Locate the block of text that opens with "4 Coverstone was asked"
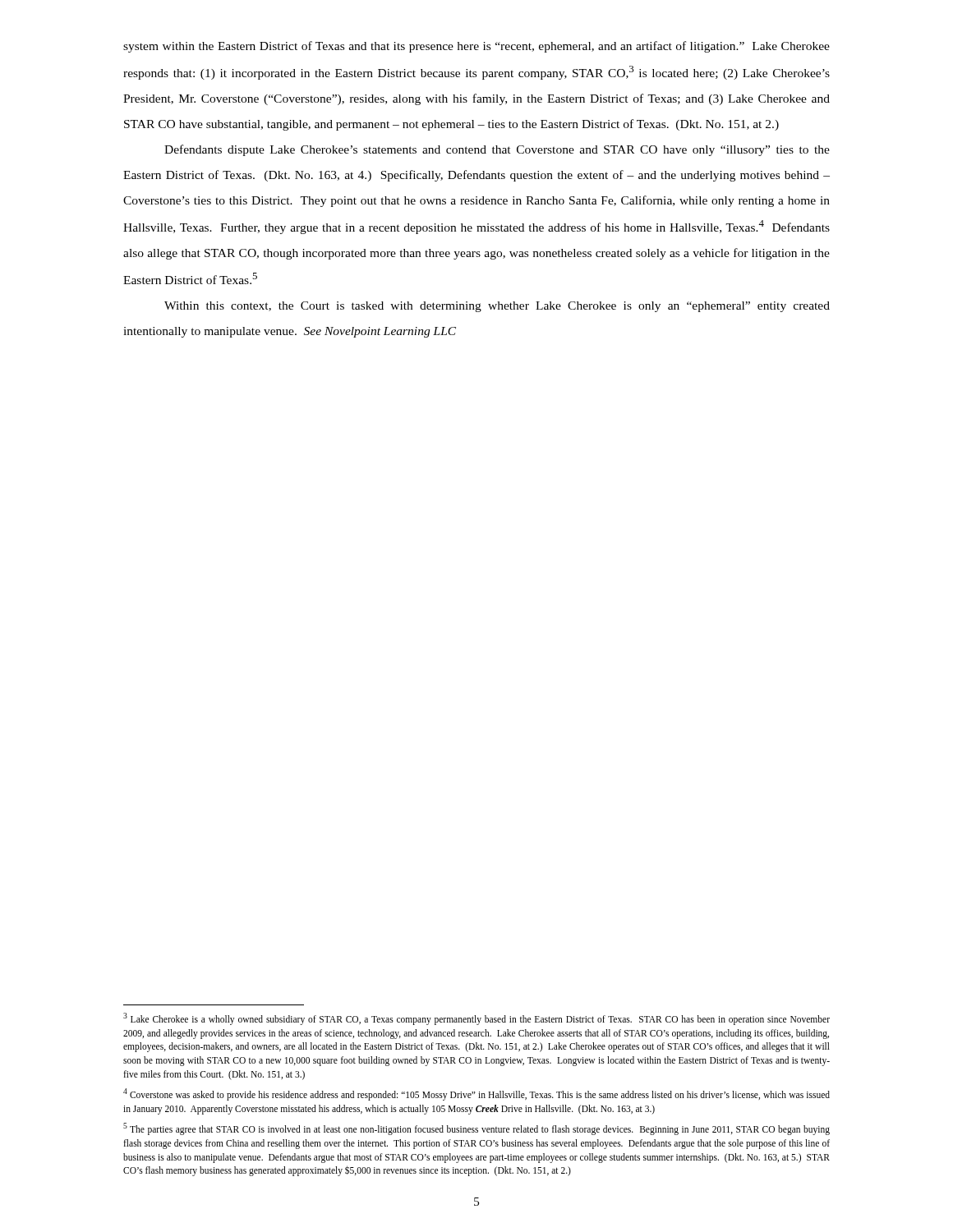Screen dimensions: 1232x953 pyautogui.click(x=476, y=1100)
